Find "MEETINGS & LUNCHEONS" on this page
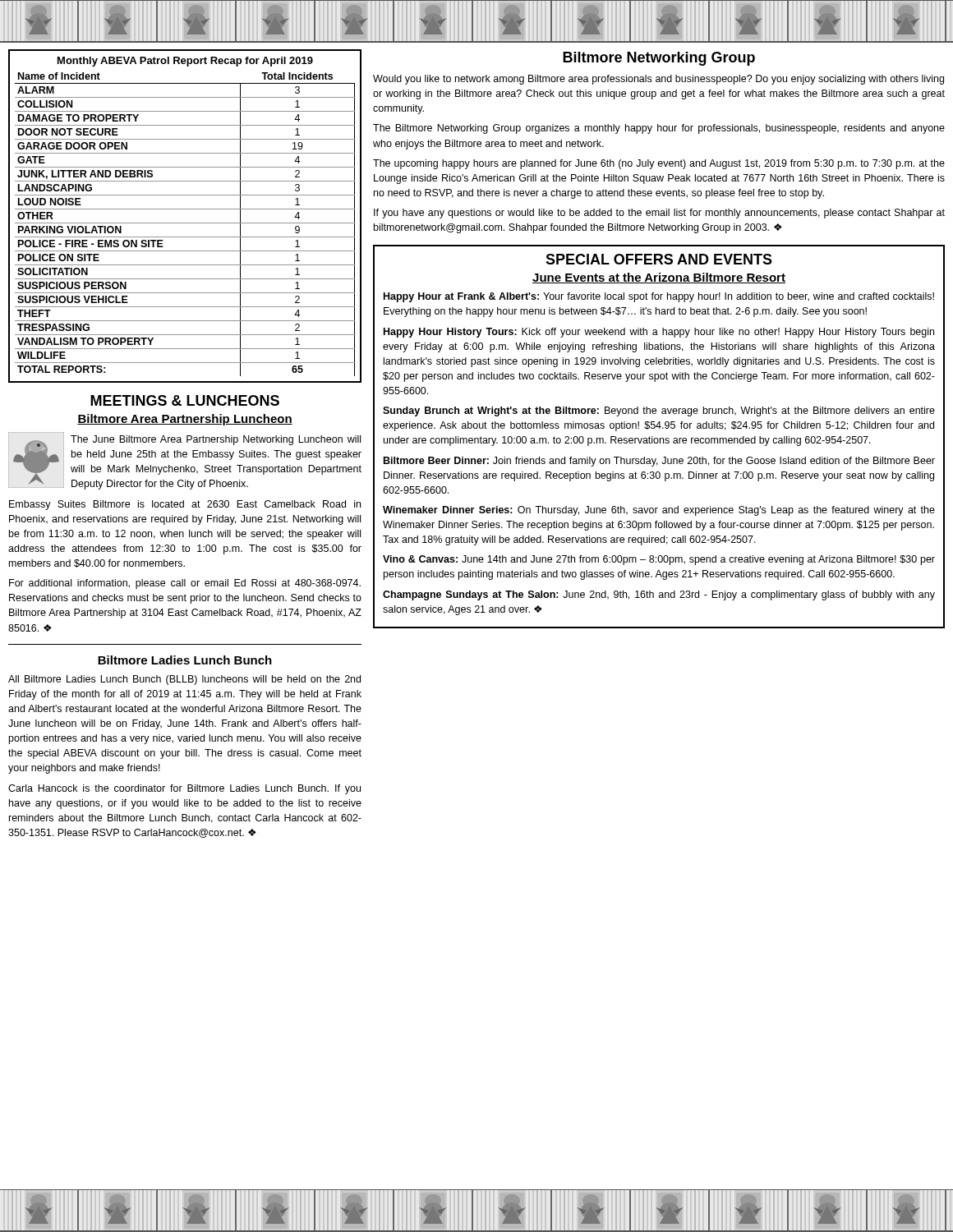This screenshot has width=953, height=1232. click(x=185, y=401)
